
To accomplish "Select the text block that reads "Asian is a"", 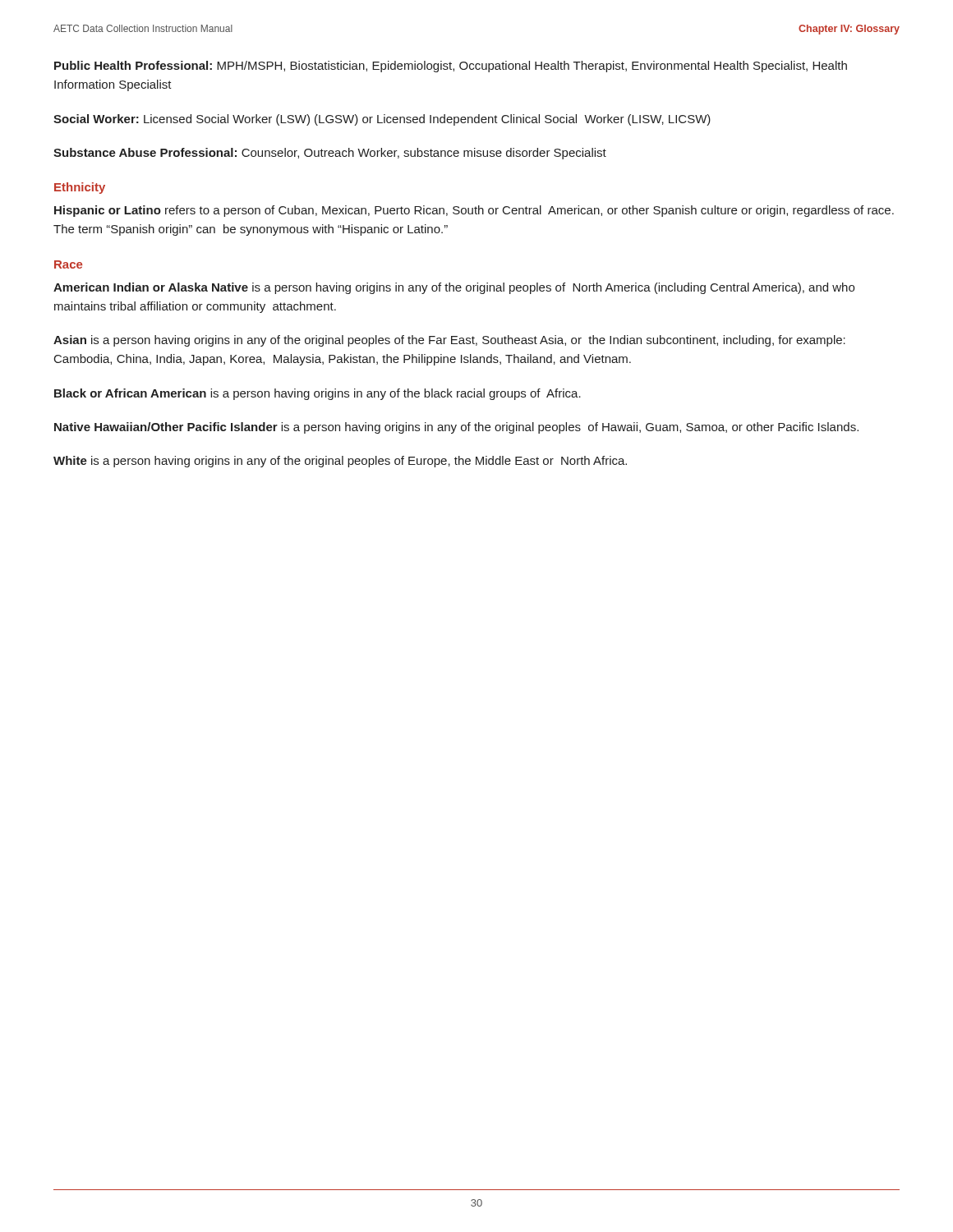I will [x=450, y=349].
